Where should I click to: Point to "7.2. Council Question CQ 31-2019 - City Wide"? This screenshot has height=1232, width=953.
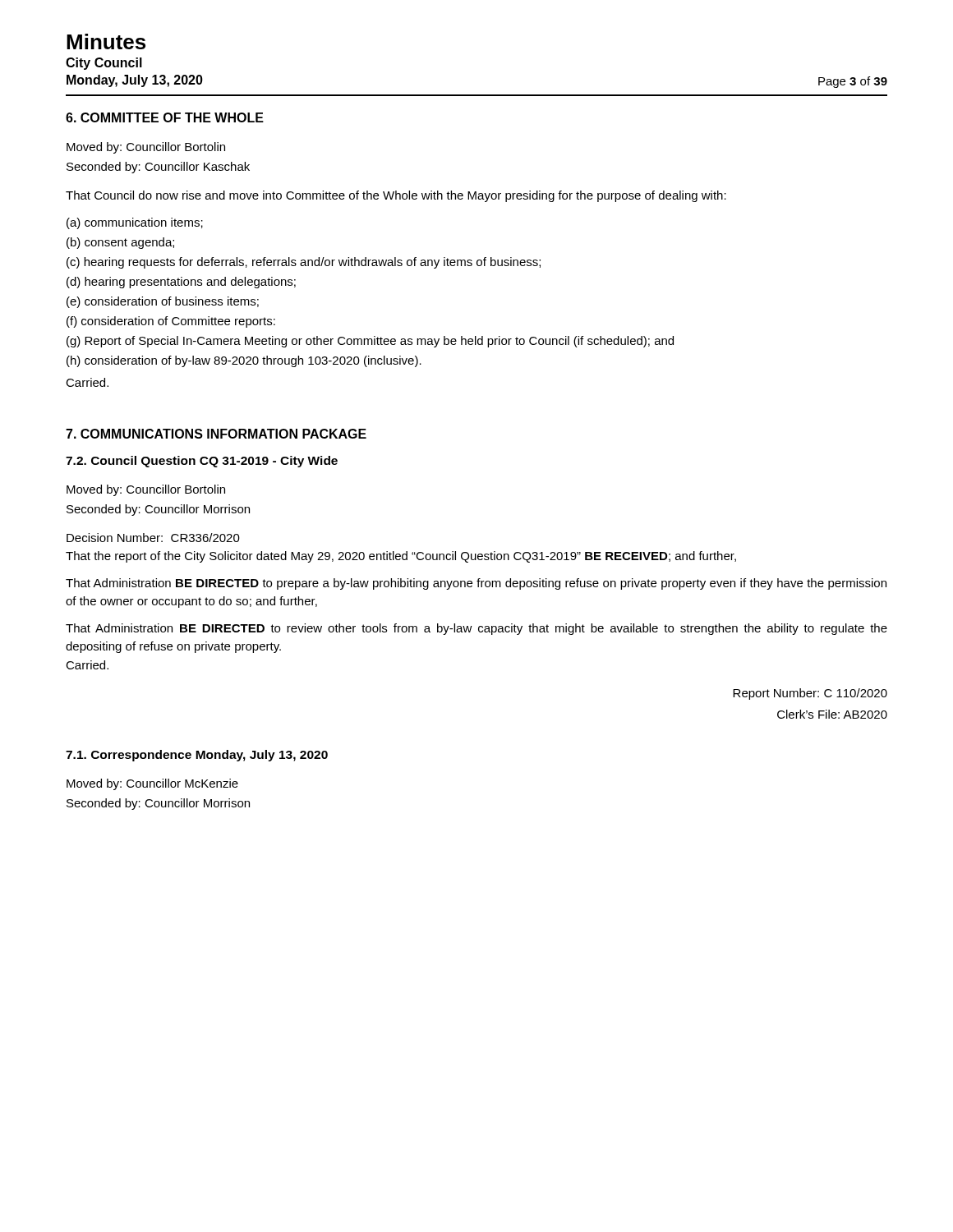tap(202, 460)
